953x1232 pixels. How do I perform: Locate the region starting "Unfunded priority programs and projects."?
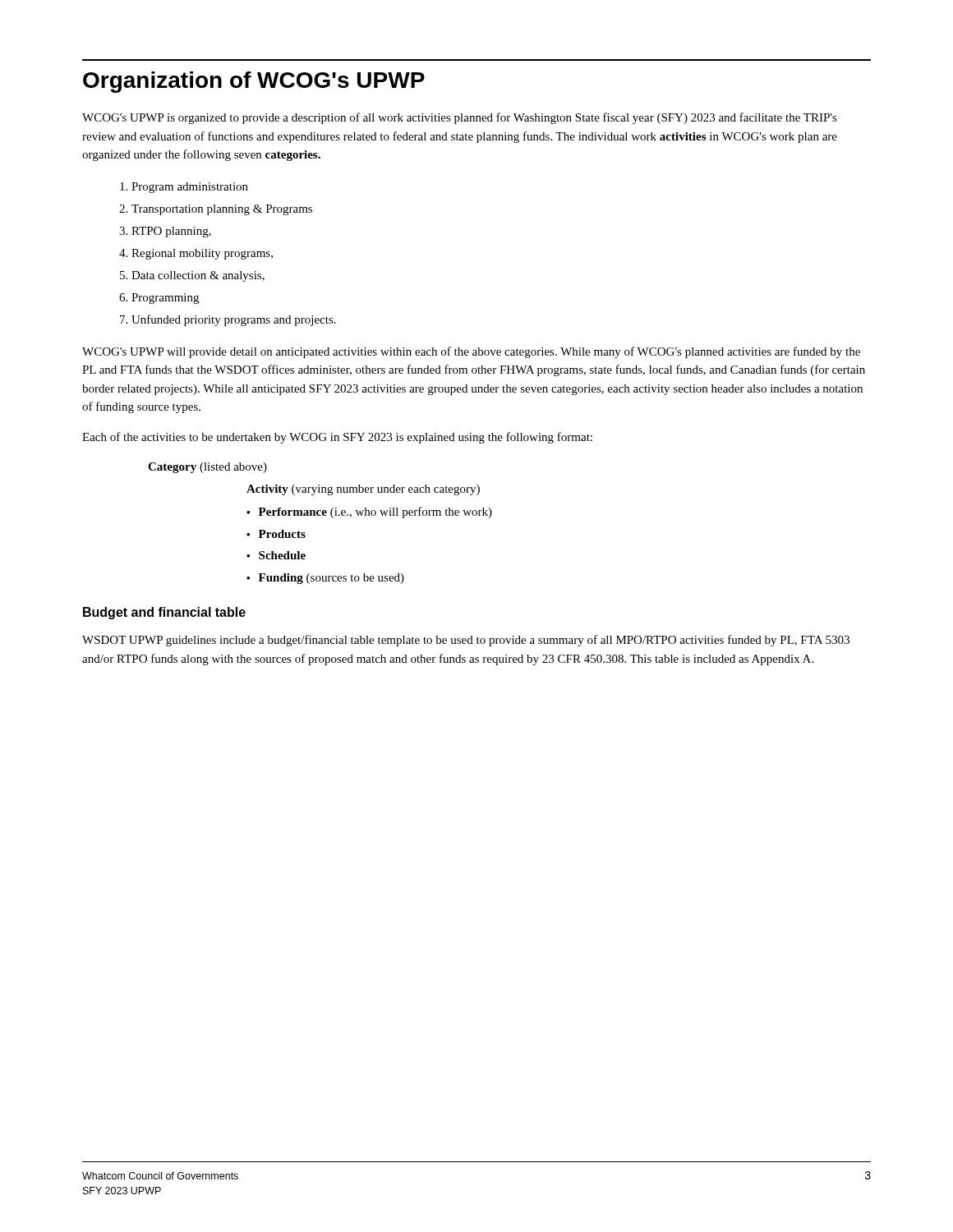point(234,320)
